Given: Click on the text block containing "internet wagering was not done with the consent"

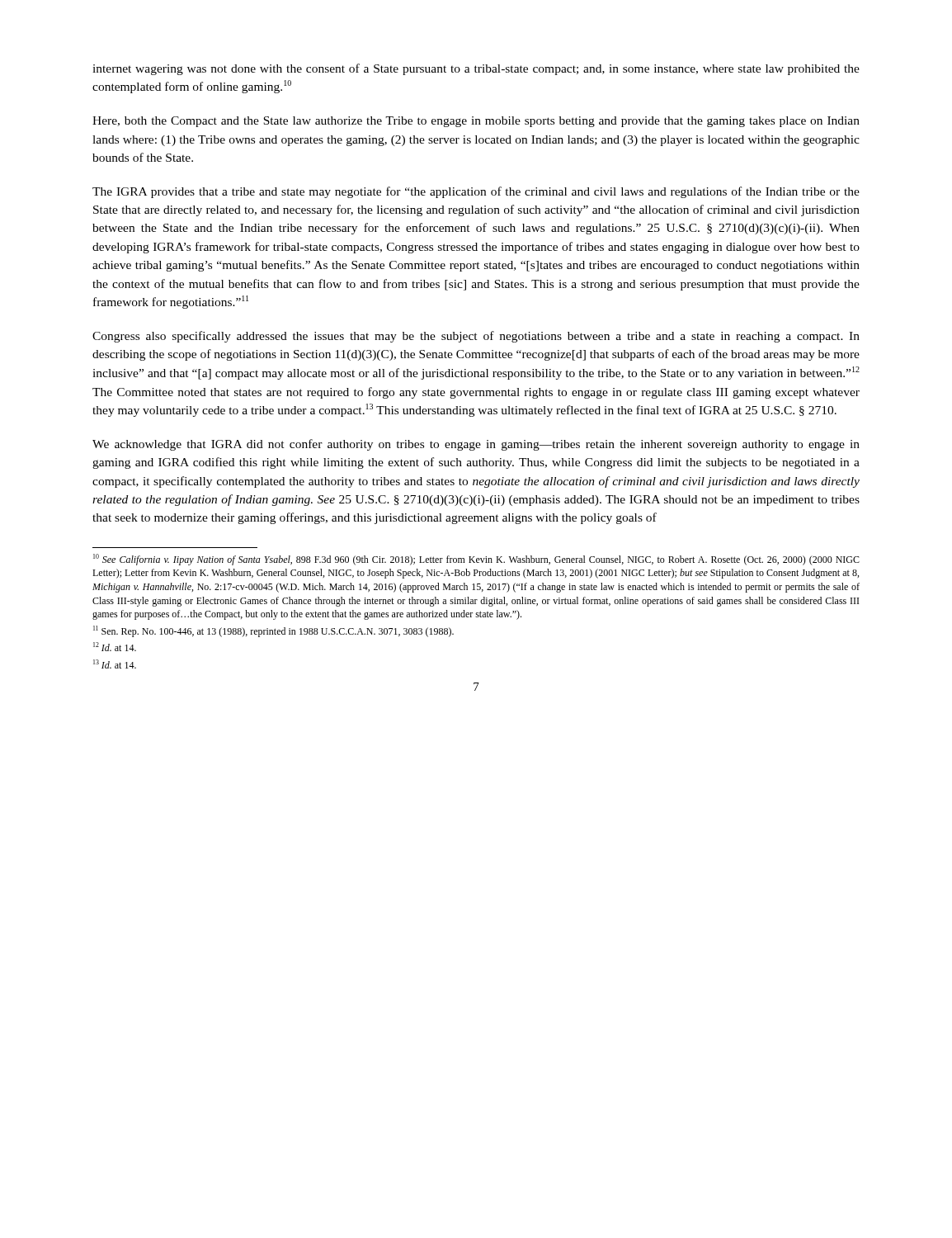Looking at the screenshot, I should (x=476, y=77).
